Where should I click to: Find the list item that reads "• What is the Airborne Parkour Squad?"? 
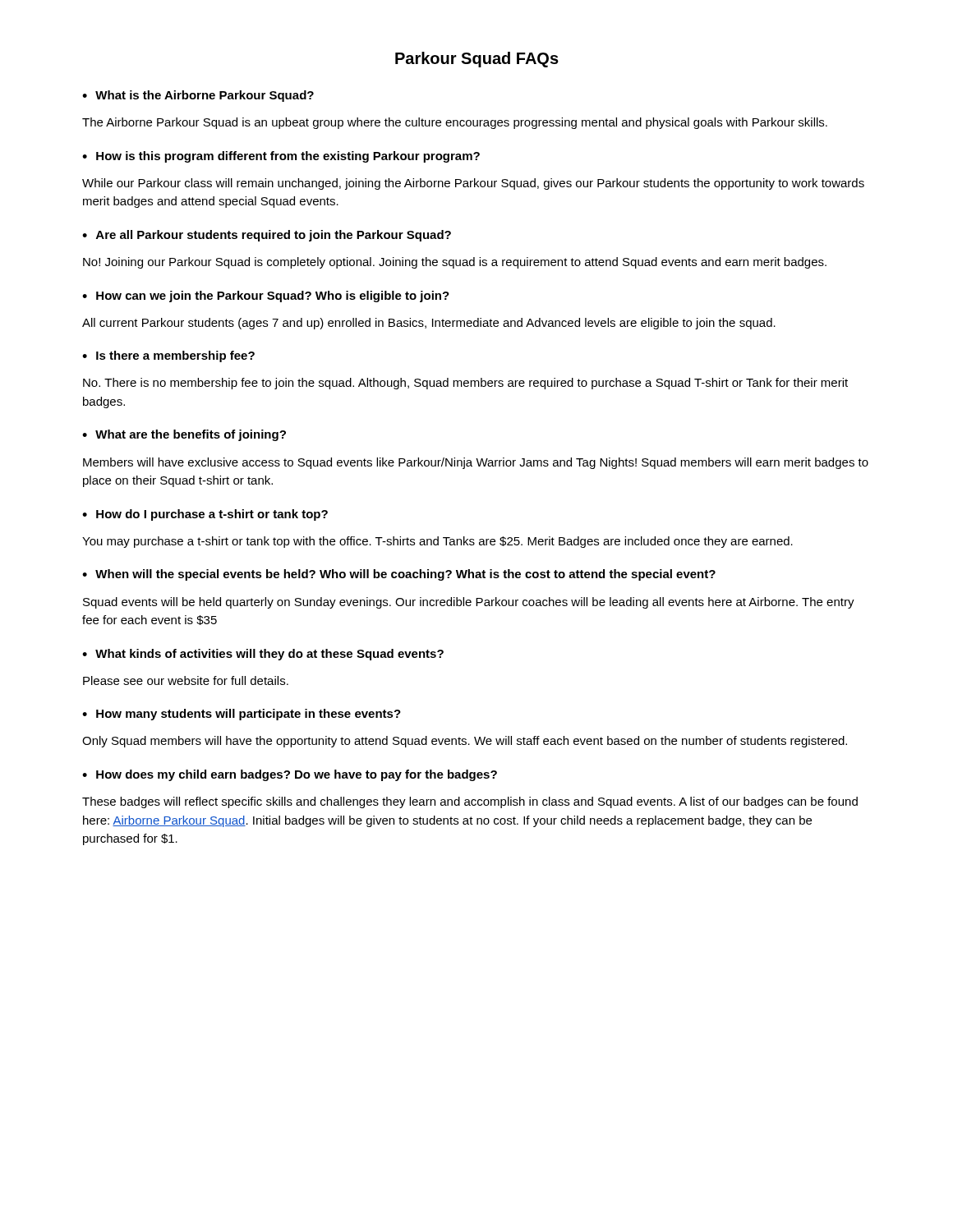pyautogui.click(x=198, y=97)
